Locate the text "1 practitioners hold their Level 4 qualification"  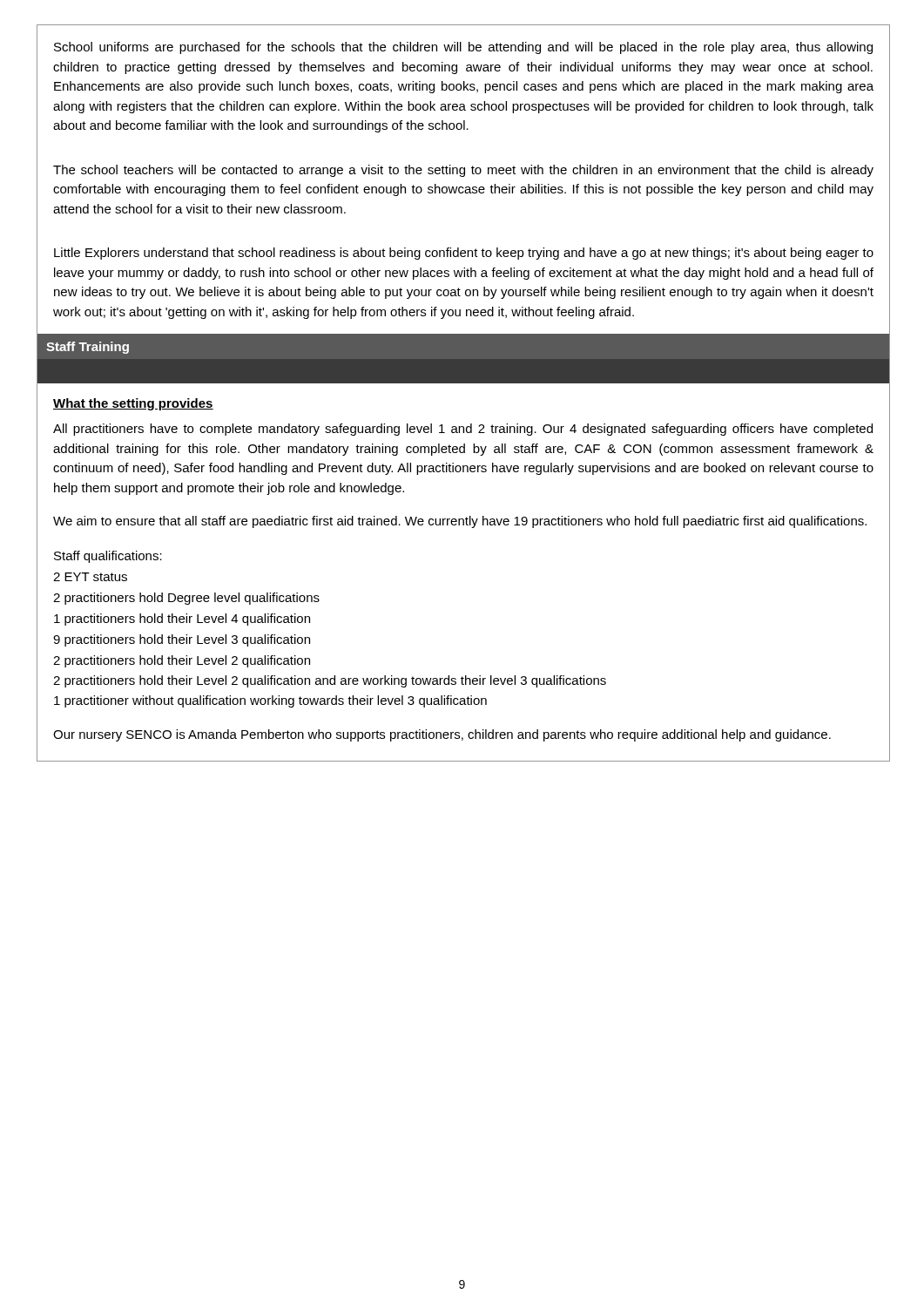[182, 620]
